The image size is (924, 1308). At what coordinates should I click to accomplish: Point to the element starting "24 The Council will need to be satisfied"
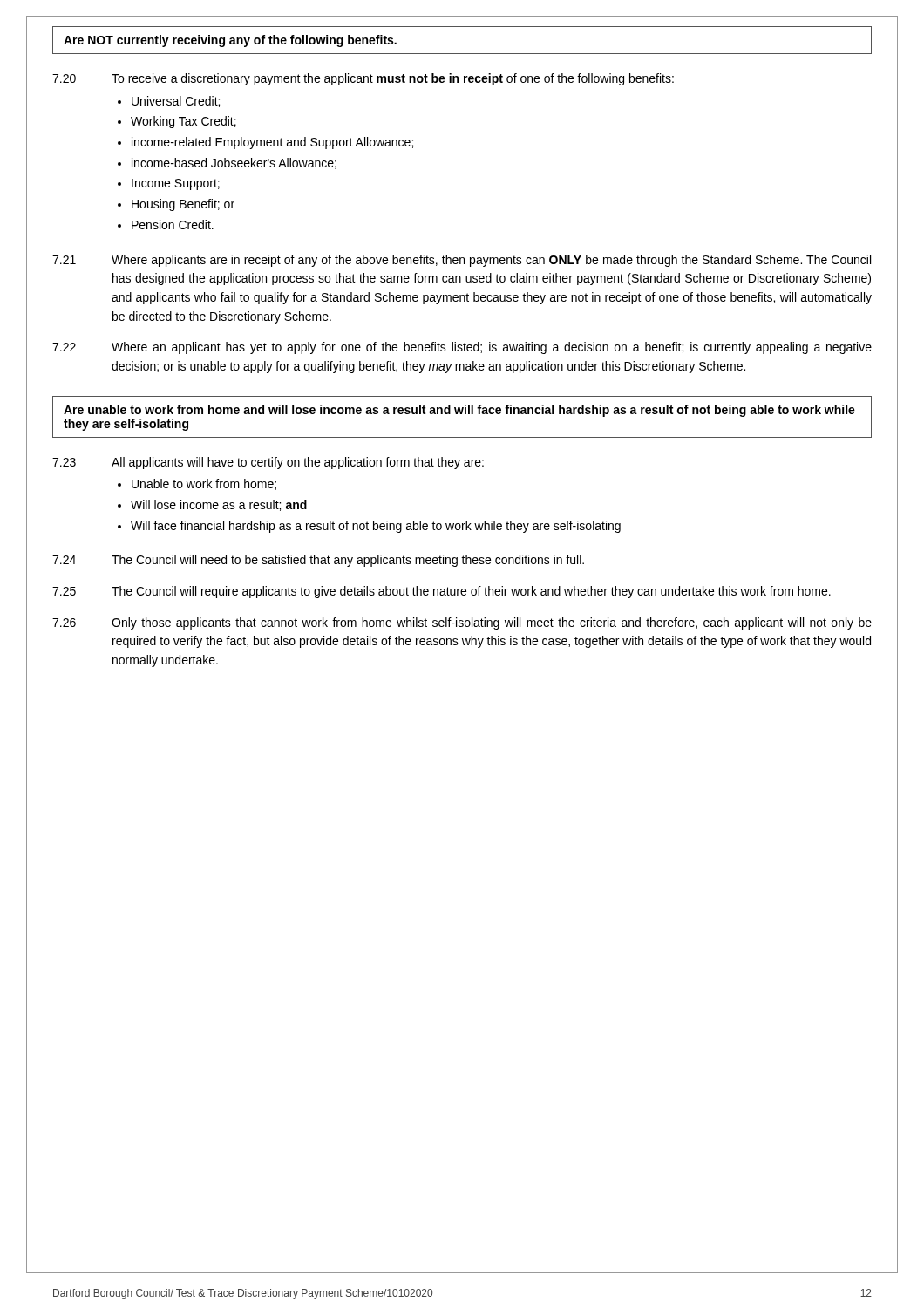462,561
